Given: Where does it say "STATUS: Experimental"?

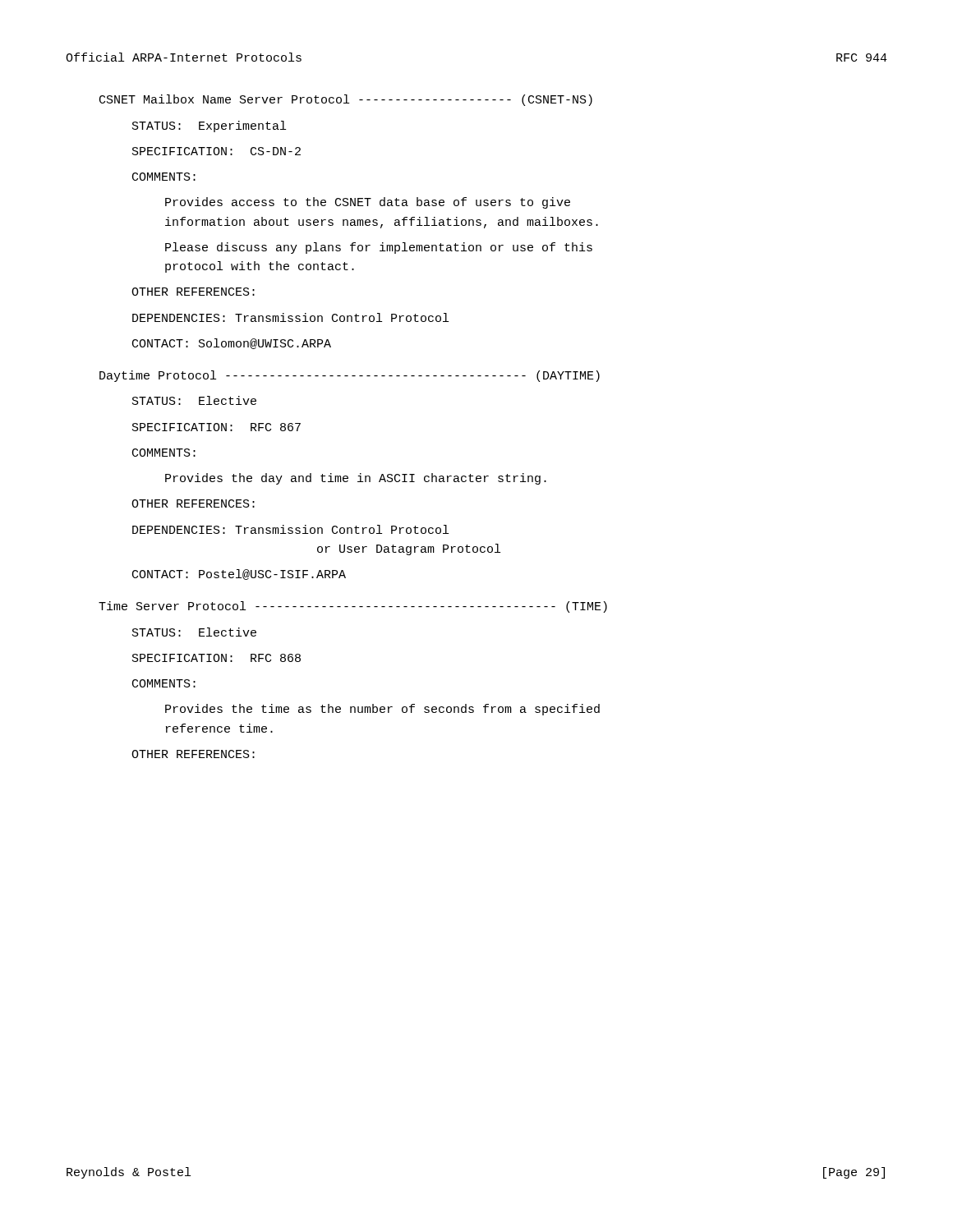Looking at the screenshot, I should tap(209, 126).
